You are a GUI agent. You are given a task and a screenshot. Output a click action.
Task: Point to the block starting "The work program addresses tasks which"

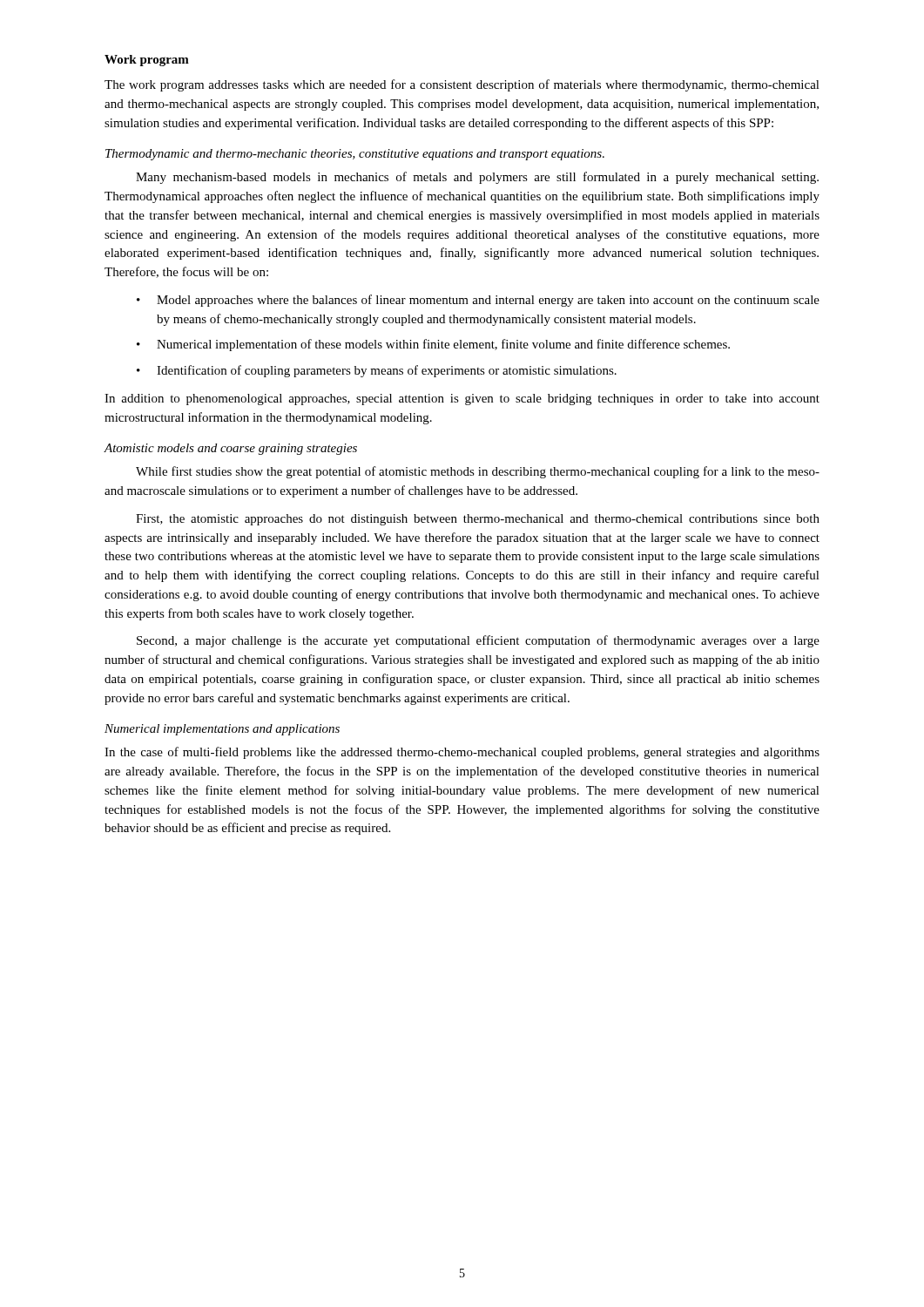click(462, 103)
